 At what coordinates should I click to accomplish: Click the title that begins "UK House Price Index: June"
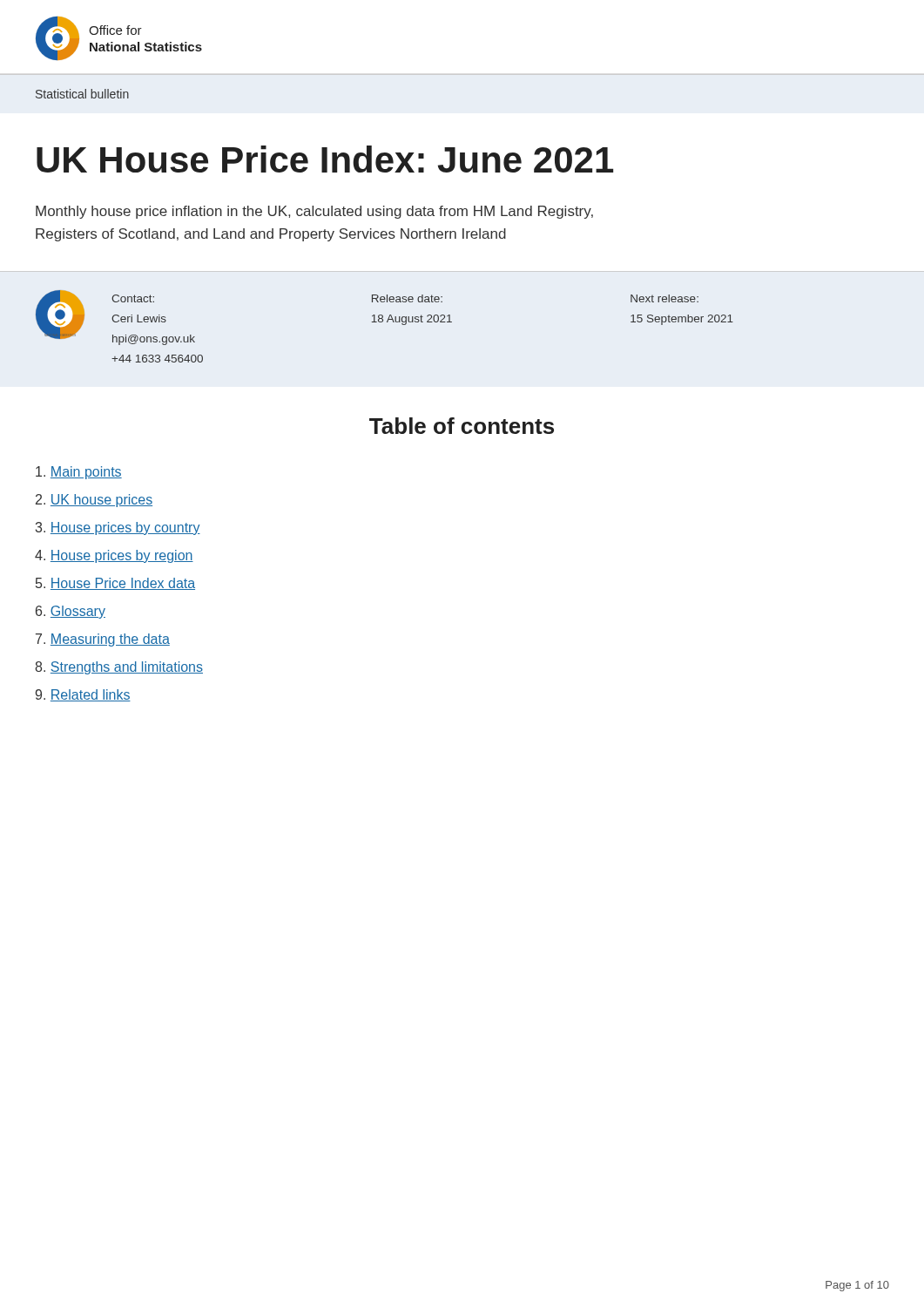325,160
